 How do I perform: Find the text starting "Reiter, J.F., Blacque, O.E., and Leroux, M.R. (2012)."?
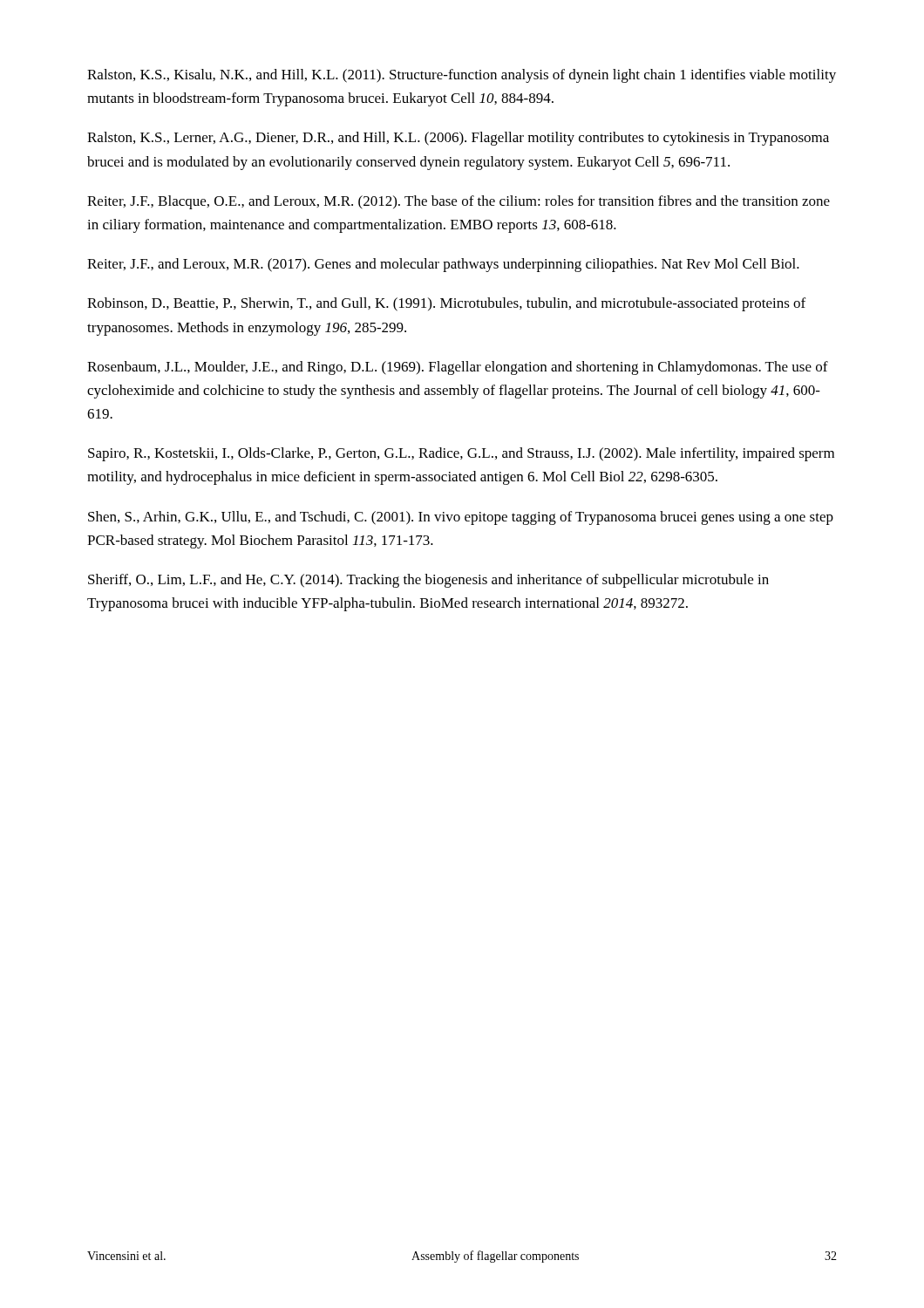pos(462,213)
